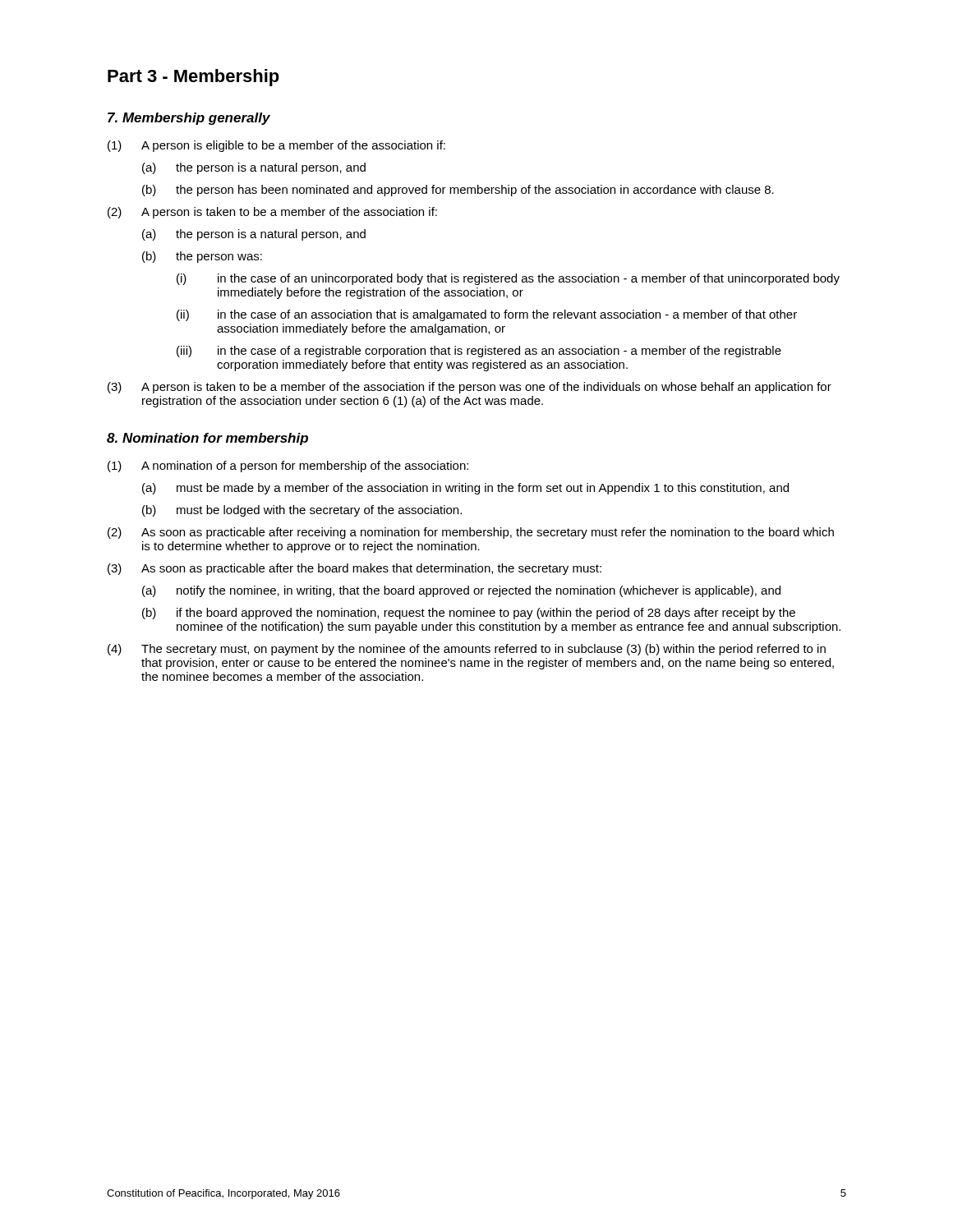Find the list item containing "(2) As soon as practicable after receiving"
Viewport: 953px width, 1232px height.
pyautogui.click(x=476, y=539)
